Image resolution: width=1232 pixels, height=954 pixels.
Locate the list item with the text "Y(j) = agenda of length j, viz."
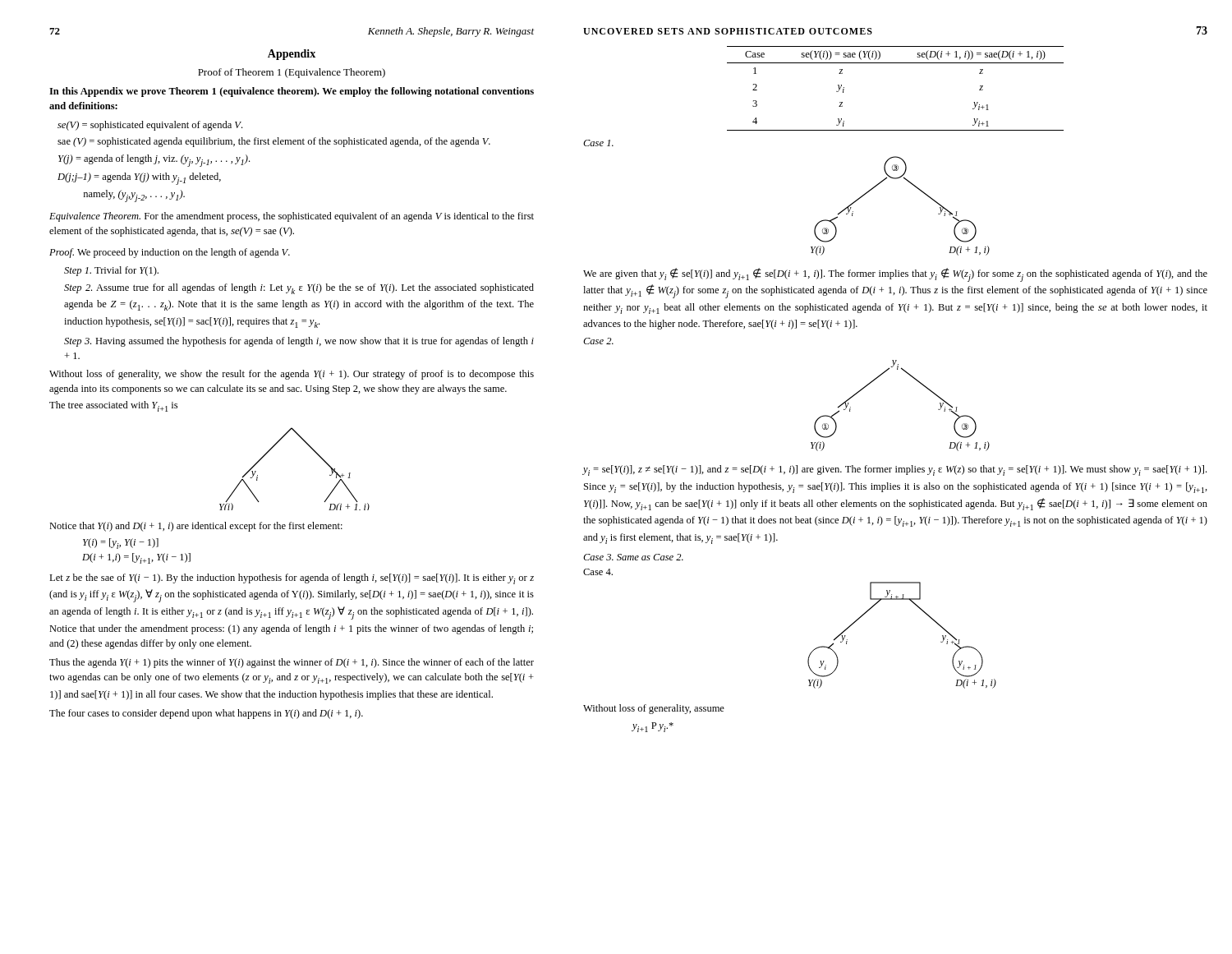click(x=154, y=159)
